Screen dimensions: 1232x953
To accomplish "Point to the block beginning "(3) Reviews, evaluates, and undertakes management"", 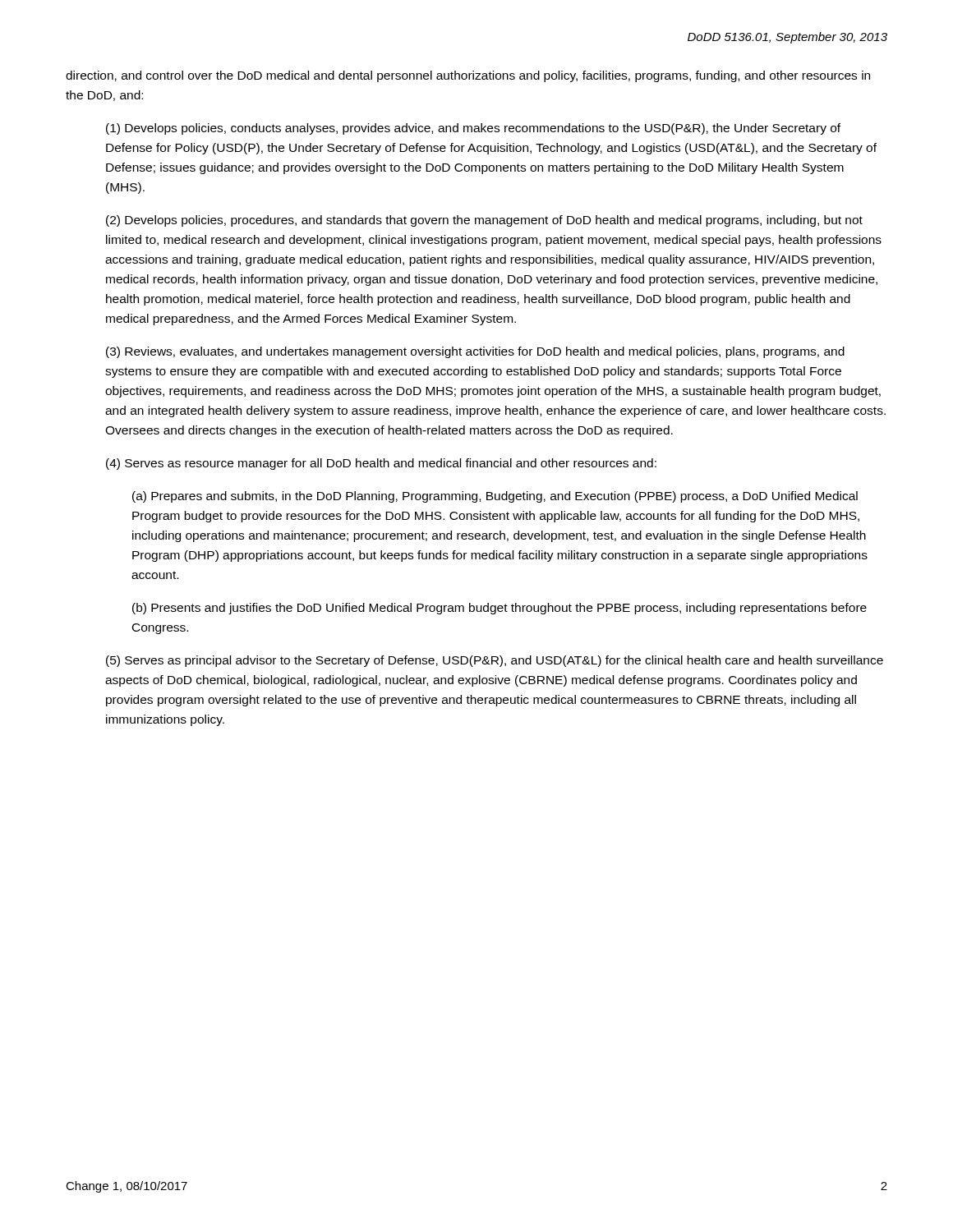I will point(496,391).
